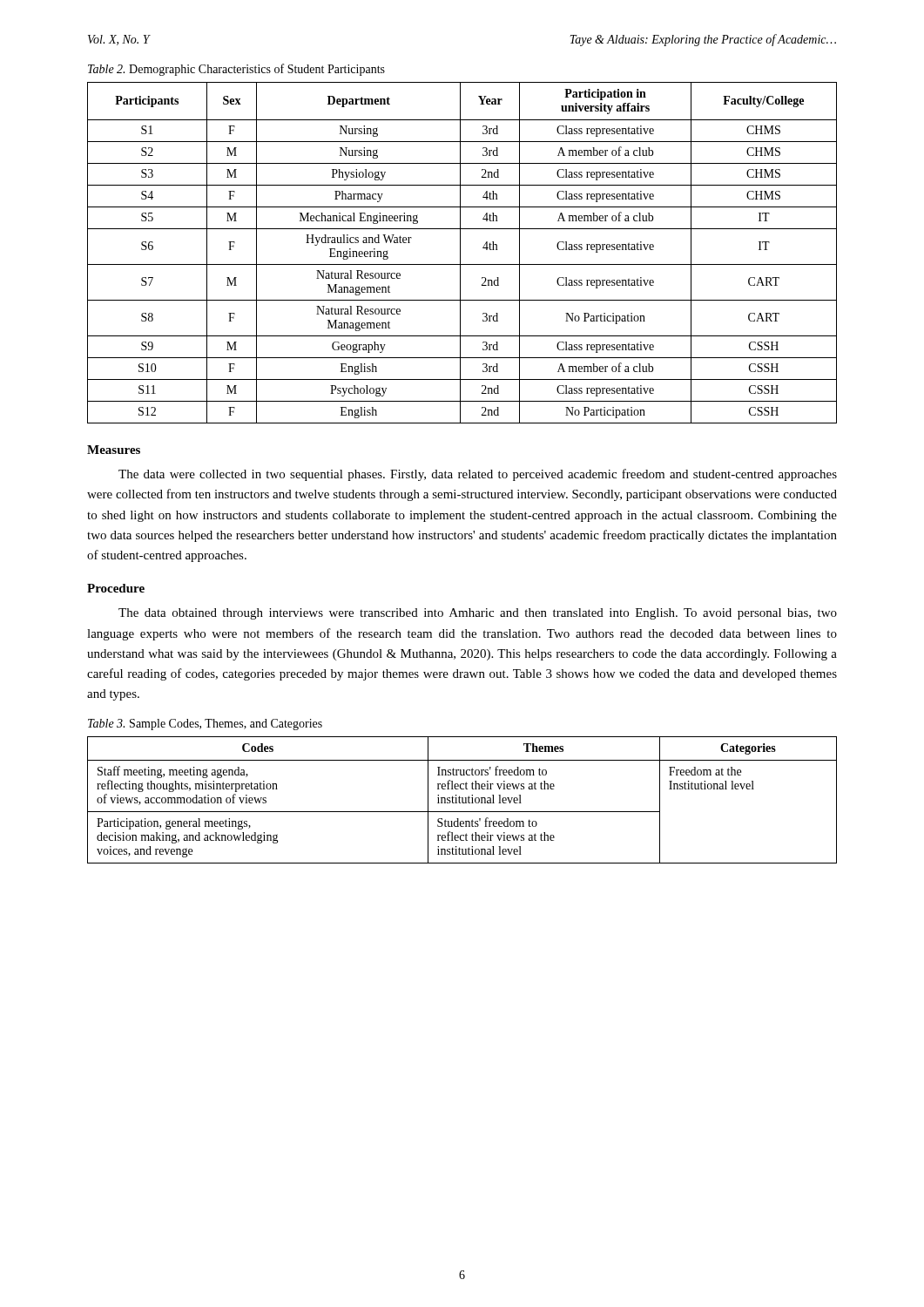Navigate to the text starting "The data were collected in two"
This screenshot has width=924, height=1307.
[x=462, y=515]
